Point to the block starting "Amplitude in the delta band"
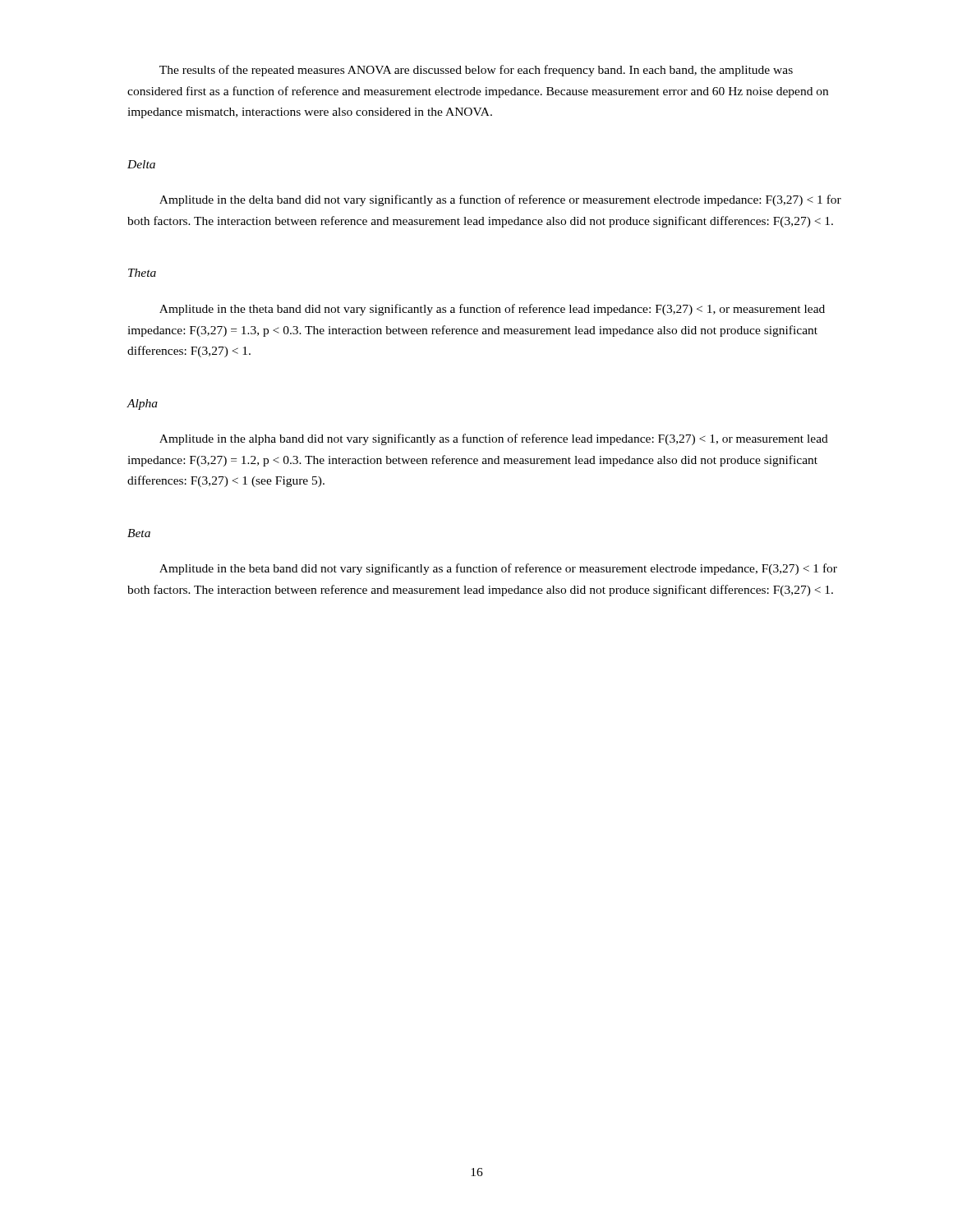953x1232 pixels. tap(487, 210)
